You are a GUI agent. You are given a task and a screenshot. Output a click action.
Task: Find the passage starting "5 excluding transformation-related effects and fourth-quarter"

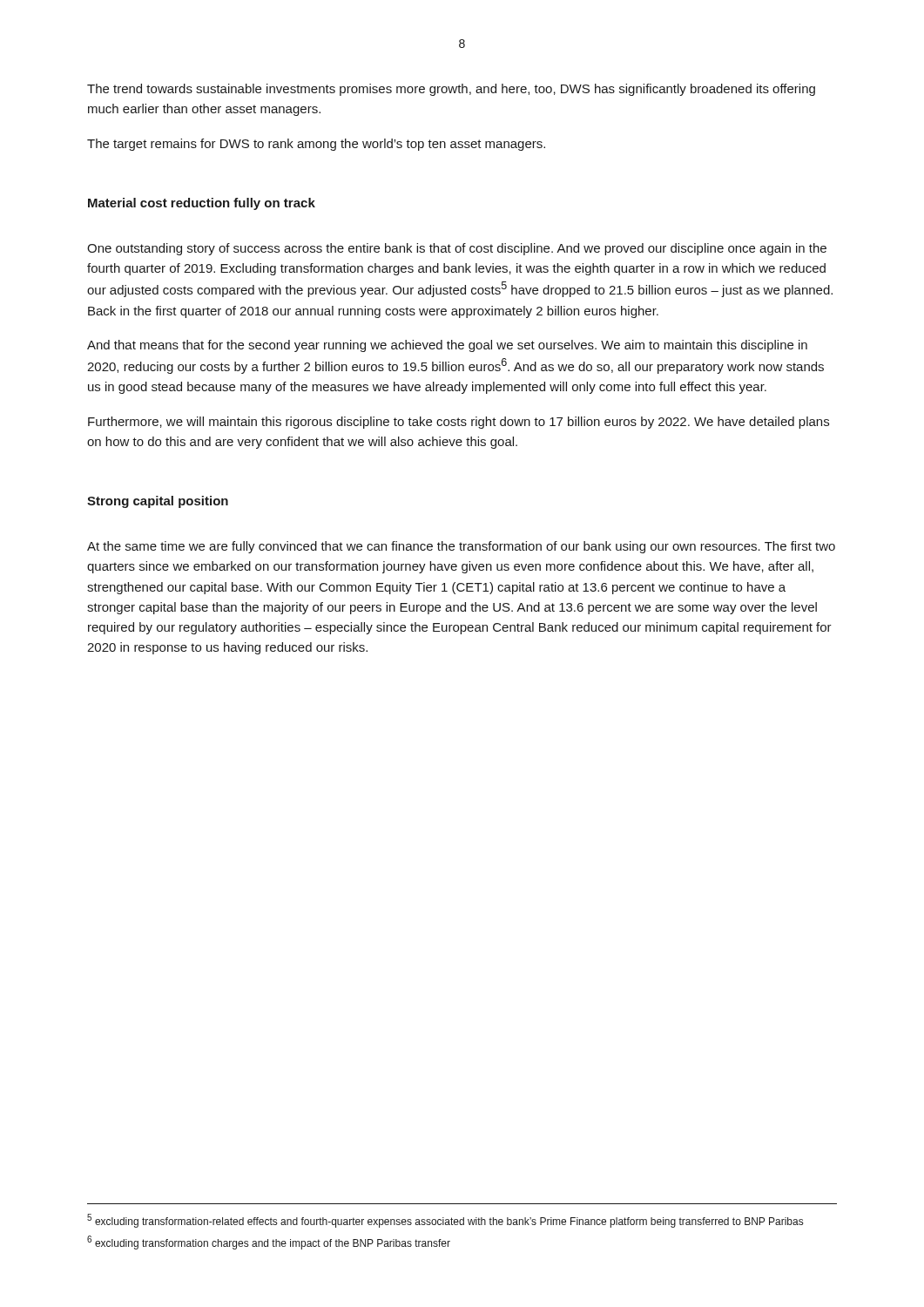coord(445,1220)
